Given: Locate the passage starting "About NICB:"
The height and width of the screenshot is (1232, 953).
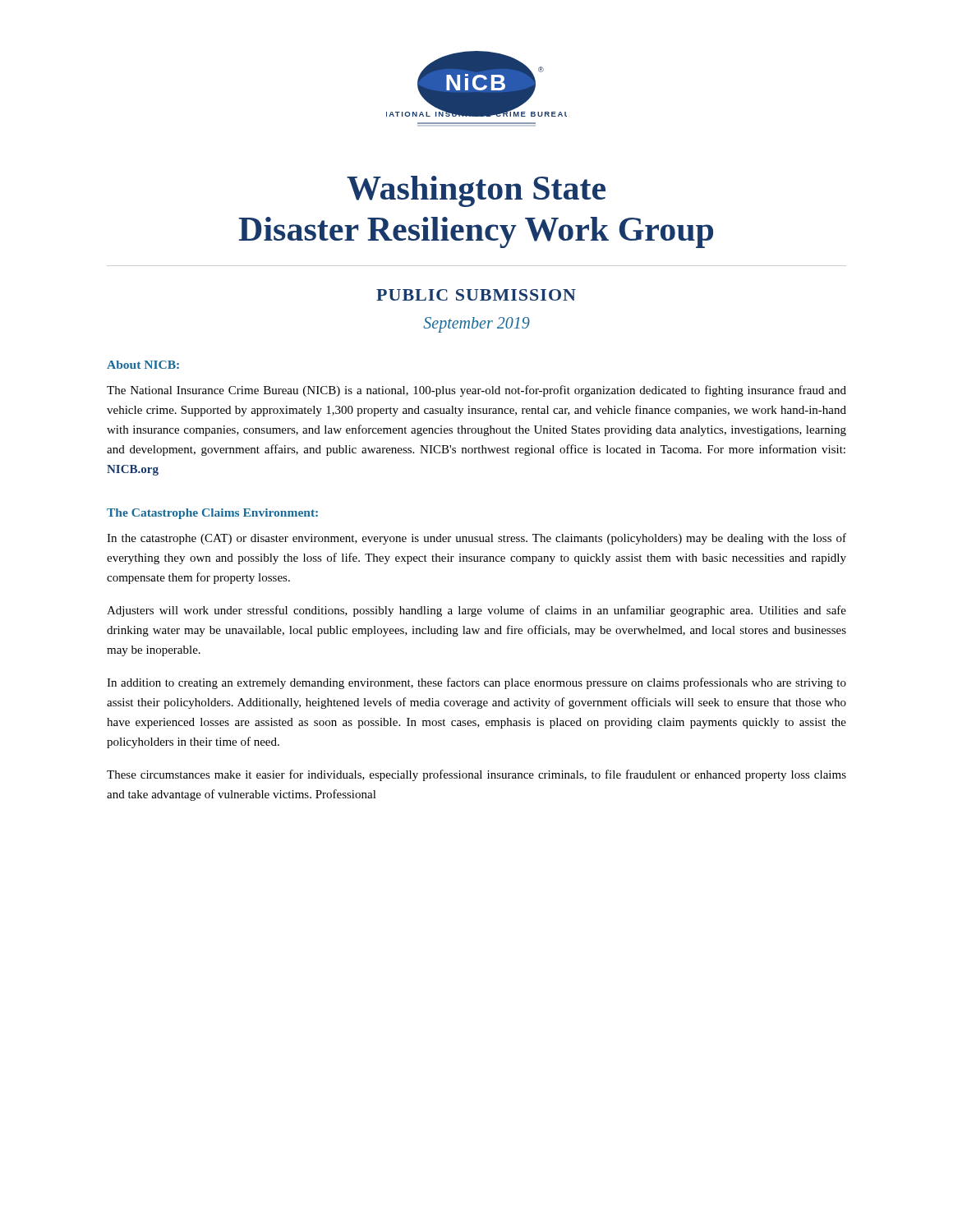Looking at the screenshot, I should click(143, 364).
